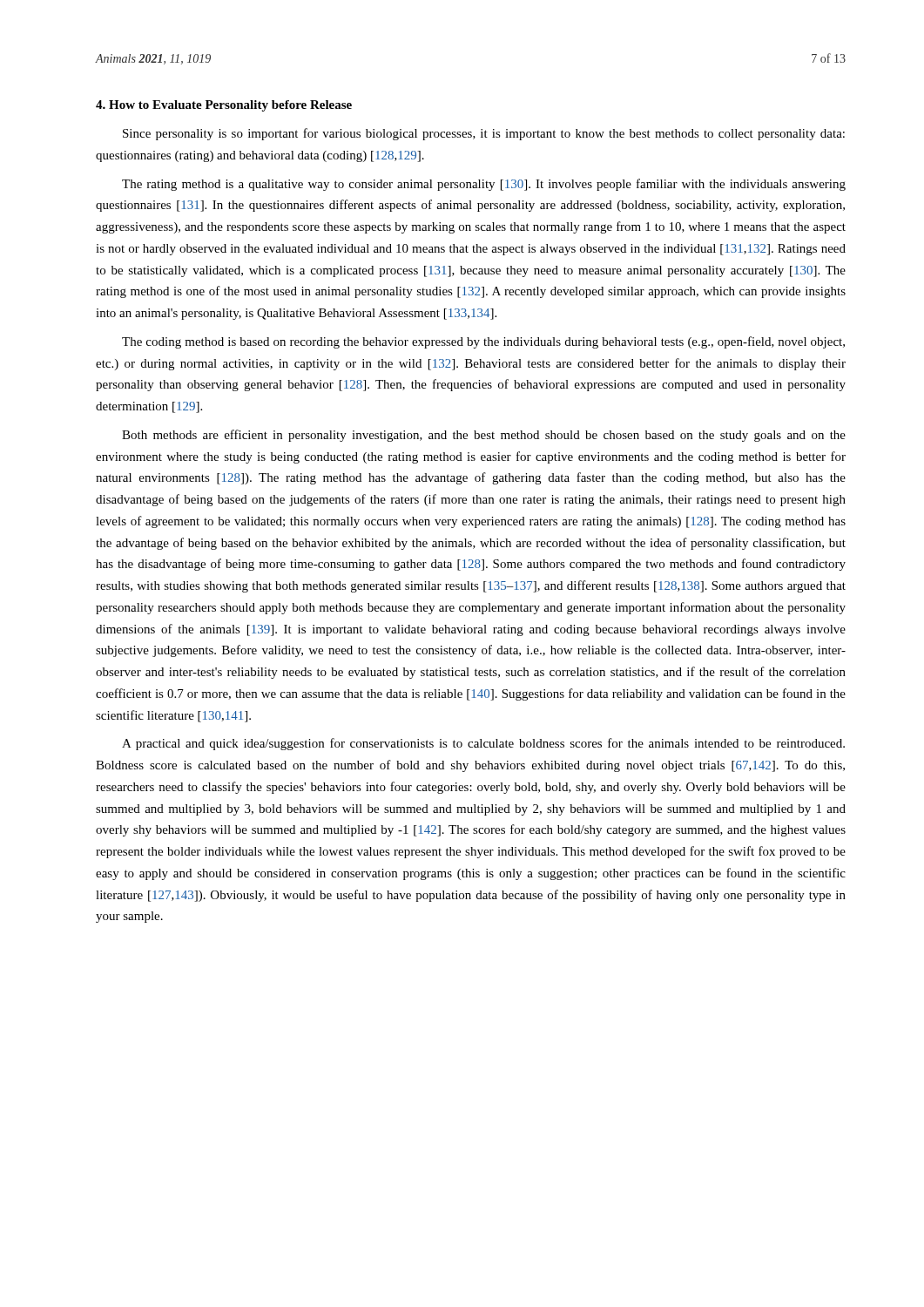Find the element starting "Since personality is so important for"

coord(471,144)
